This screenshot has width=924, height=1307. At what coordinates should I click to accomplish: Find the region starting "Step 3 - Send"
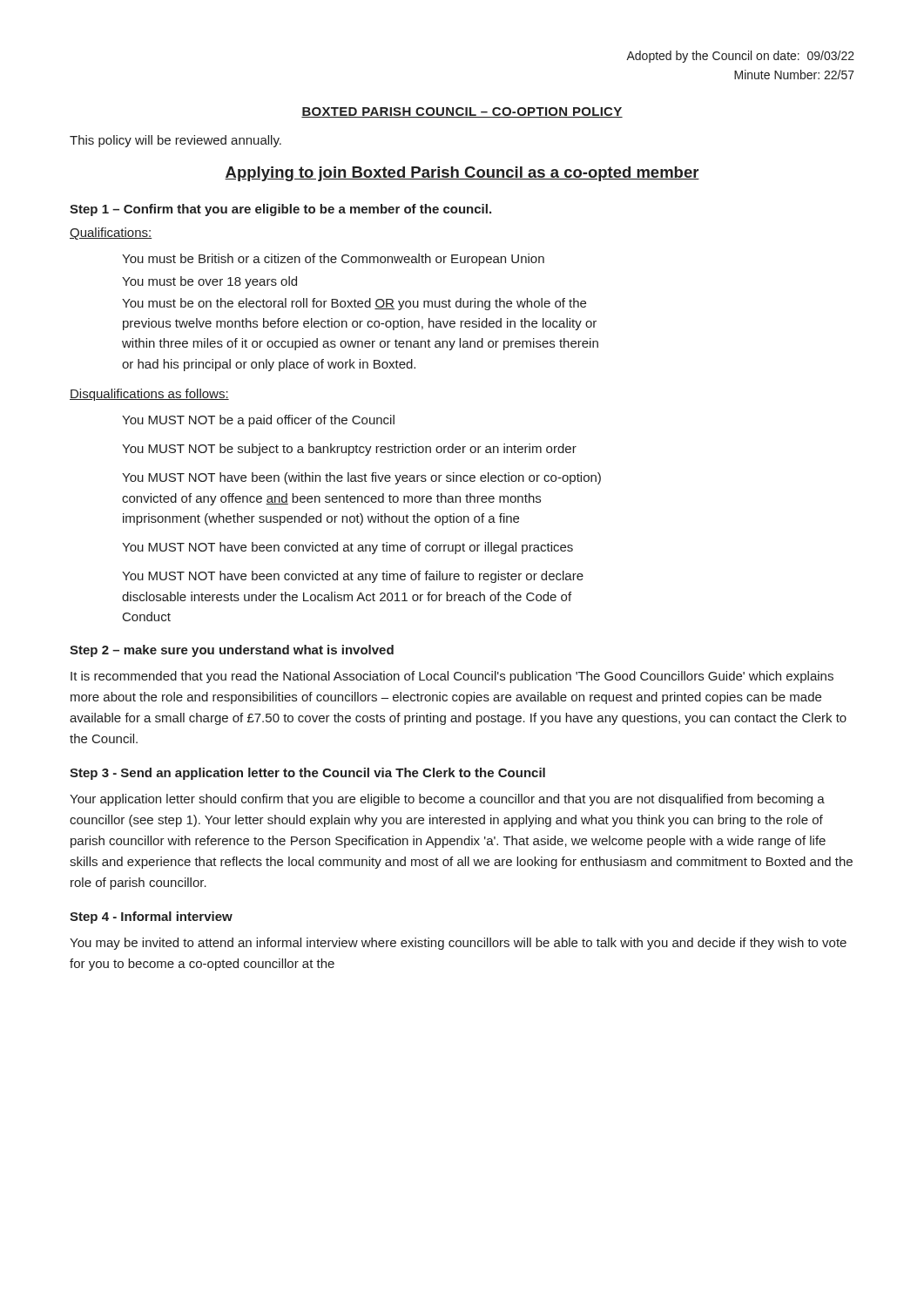tap(308, 773)
